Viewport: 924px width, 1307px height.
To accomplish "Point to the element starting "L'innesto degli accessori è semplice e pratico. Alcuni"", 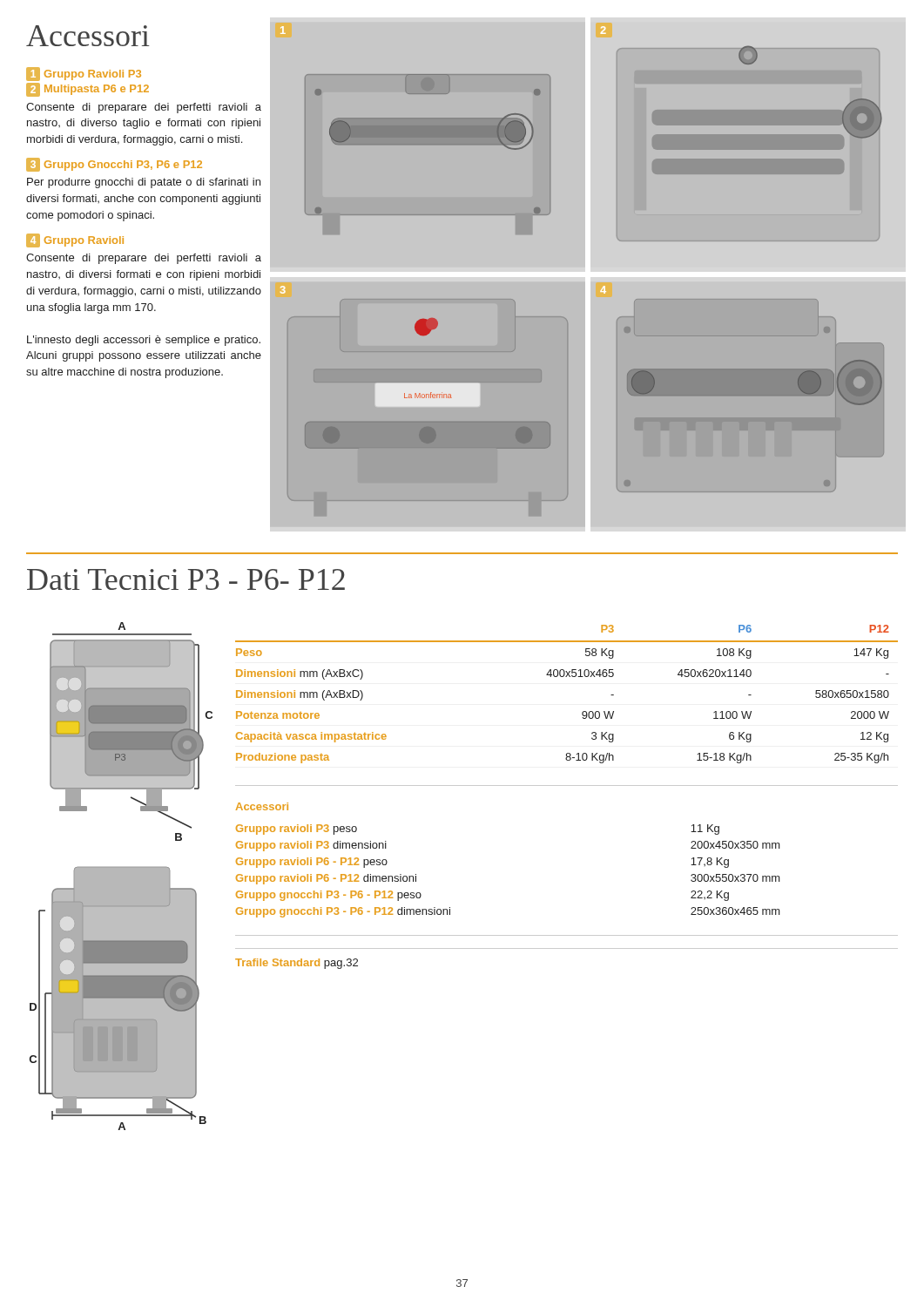I will pos(144,356).
